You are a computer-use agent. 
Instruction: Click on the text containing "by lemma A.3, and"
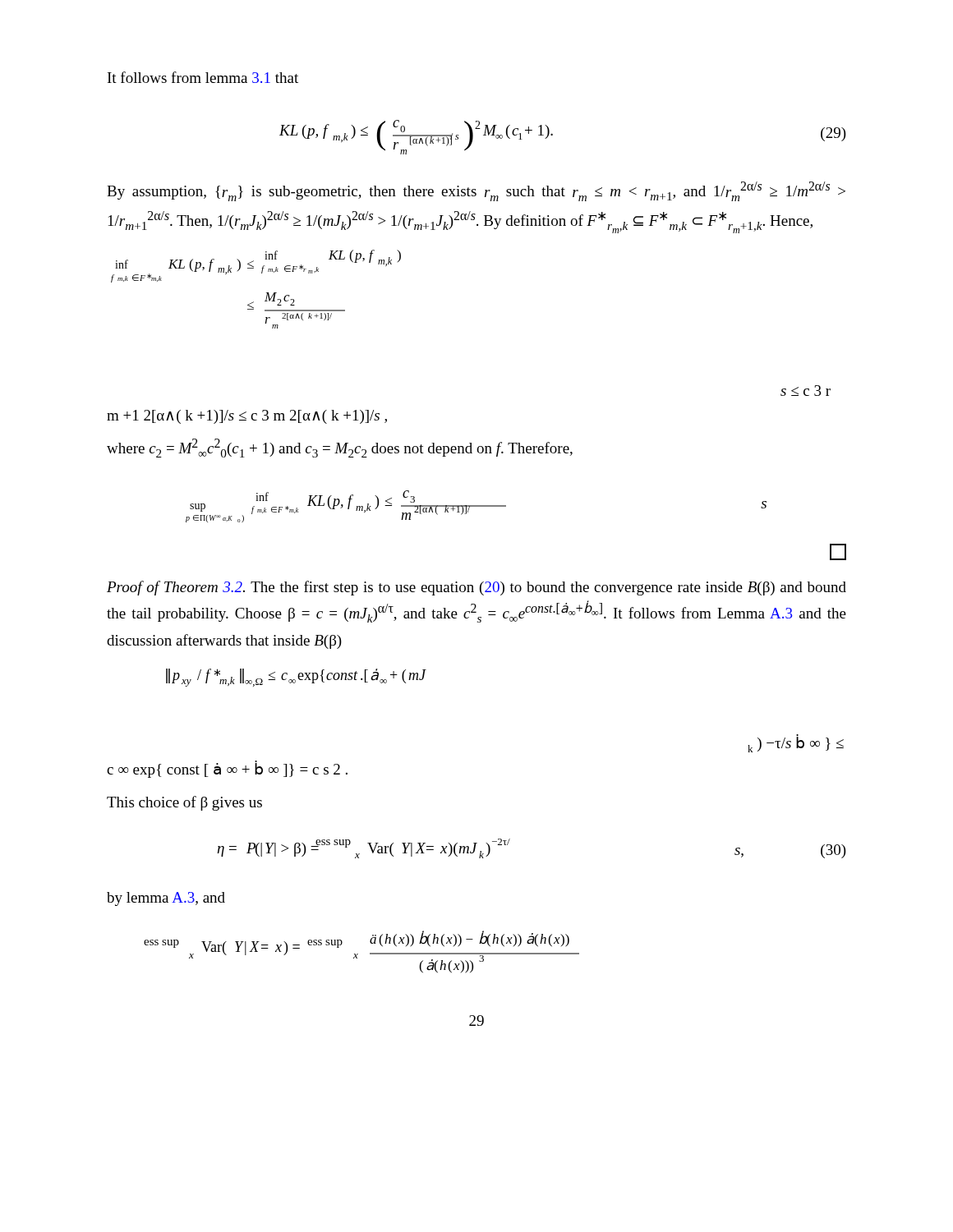[166, 899]
